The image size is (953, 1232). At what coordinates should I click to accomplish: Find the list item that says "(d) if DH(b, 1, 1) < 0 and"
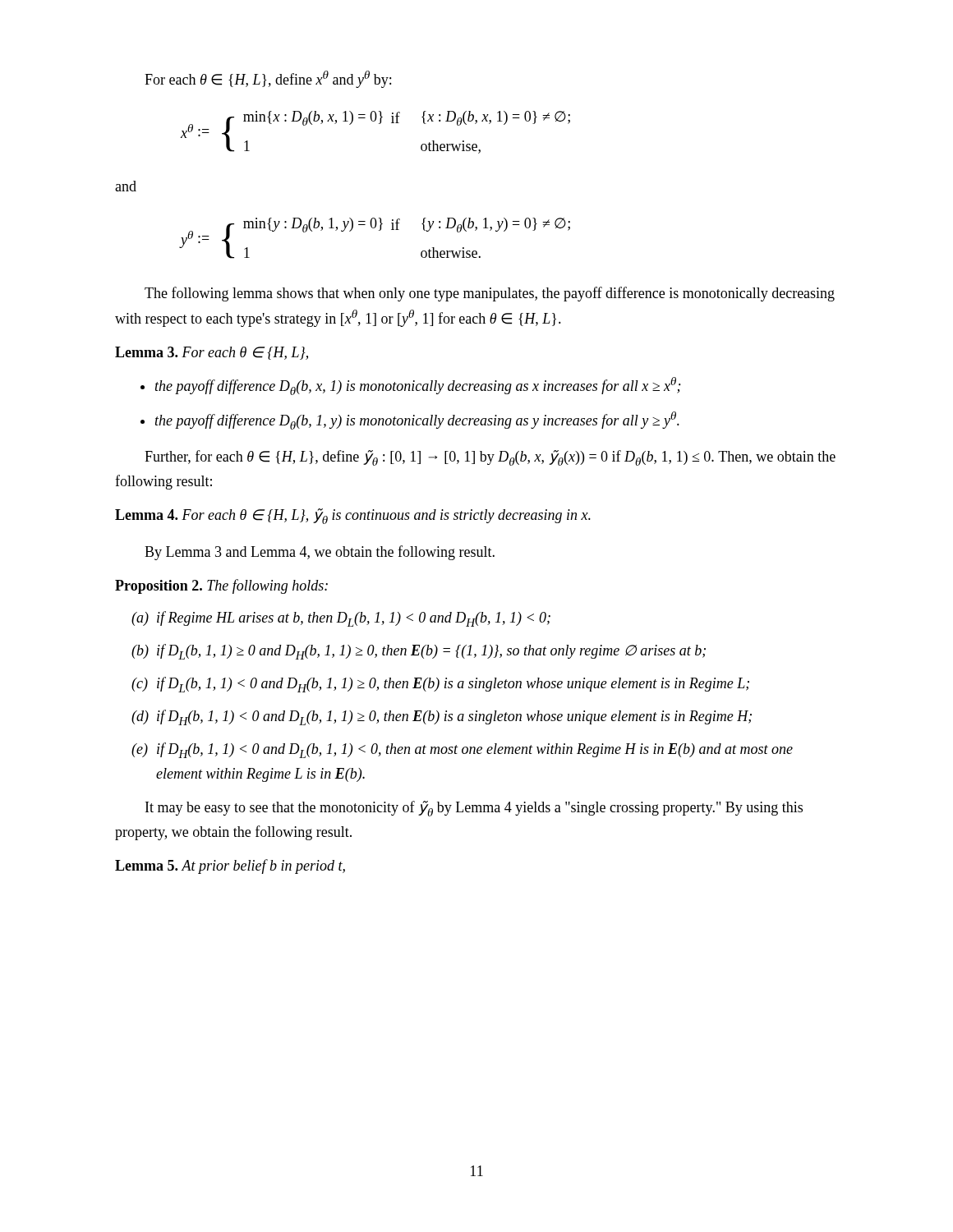(442, 718)
